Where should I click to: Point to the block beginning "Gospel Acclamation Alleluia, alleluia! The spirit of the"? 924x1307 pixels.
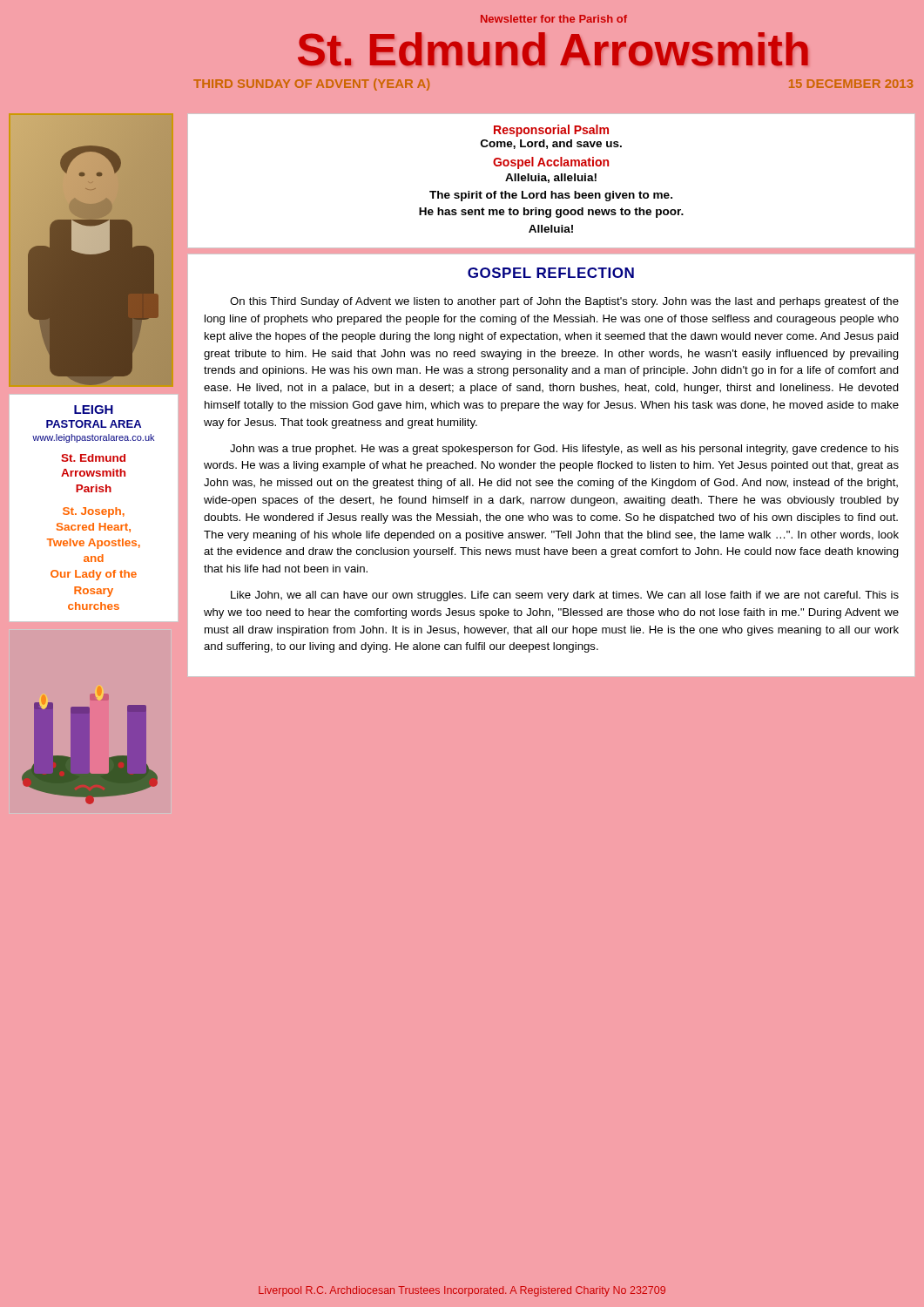[551, 196]
